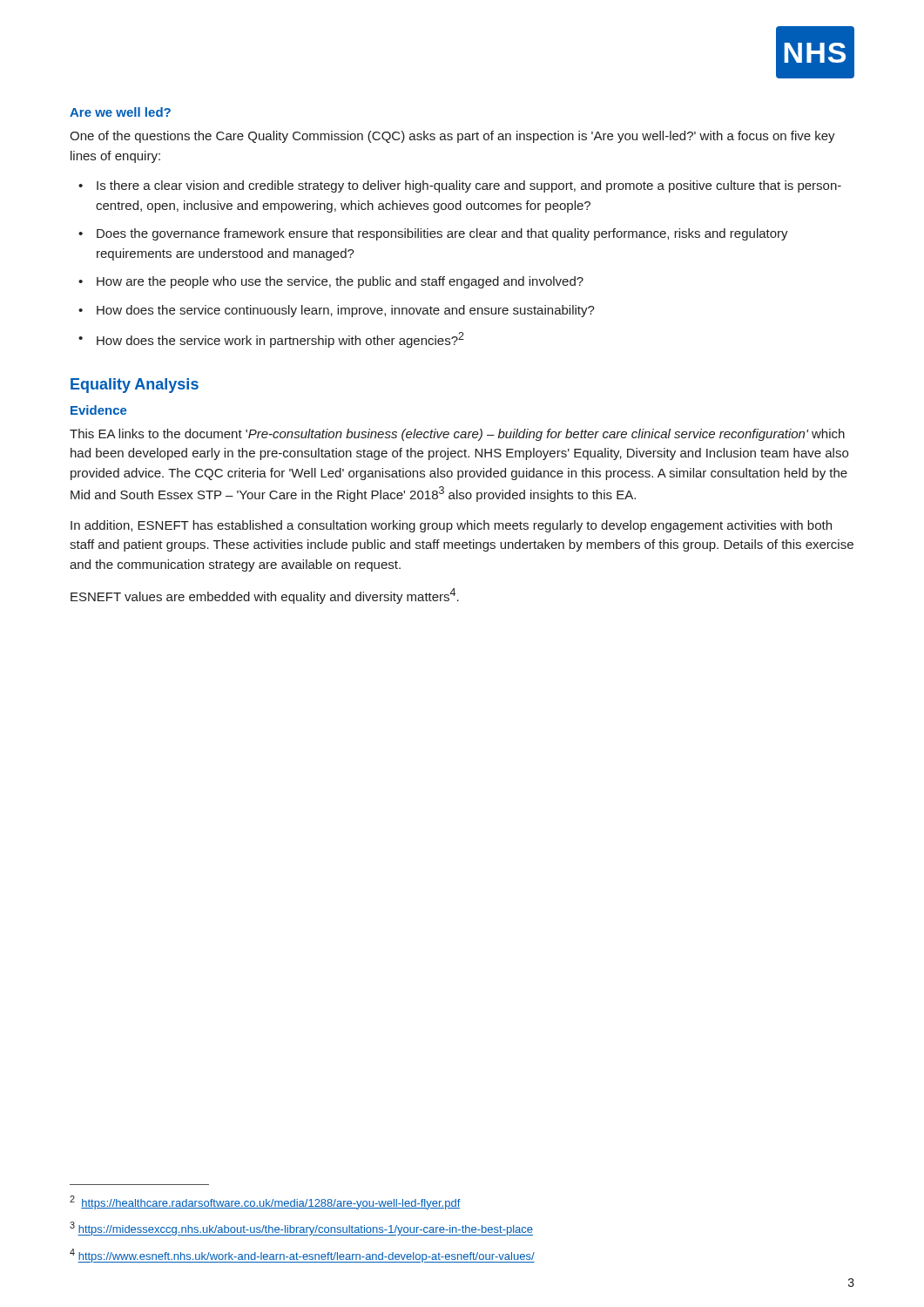Select the block starting "How are the people who use"
The width and height of the screenshot is (924, 1307).
click(x=462, y=282)
